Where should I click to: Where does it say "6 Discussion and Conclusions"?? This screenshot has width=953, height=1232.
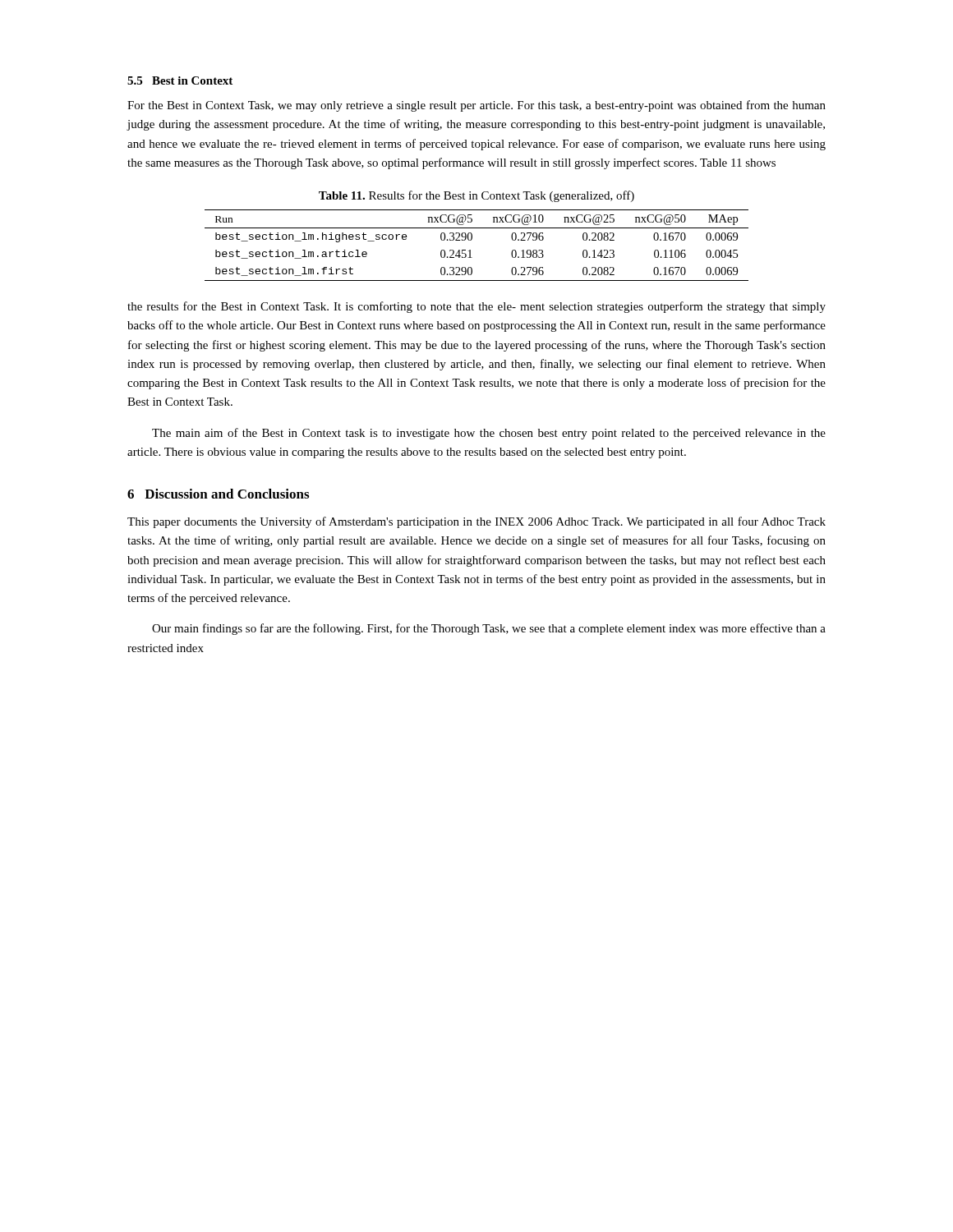pyautogui.click(x=218, y=494)
